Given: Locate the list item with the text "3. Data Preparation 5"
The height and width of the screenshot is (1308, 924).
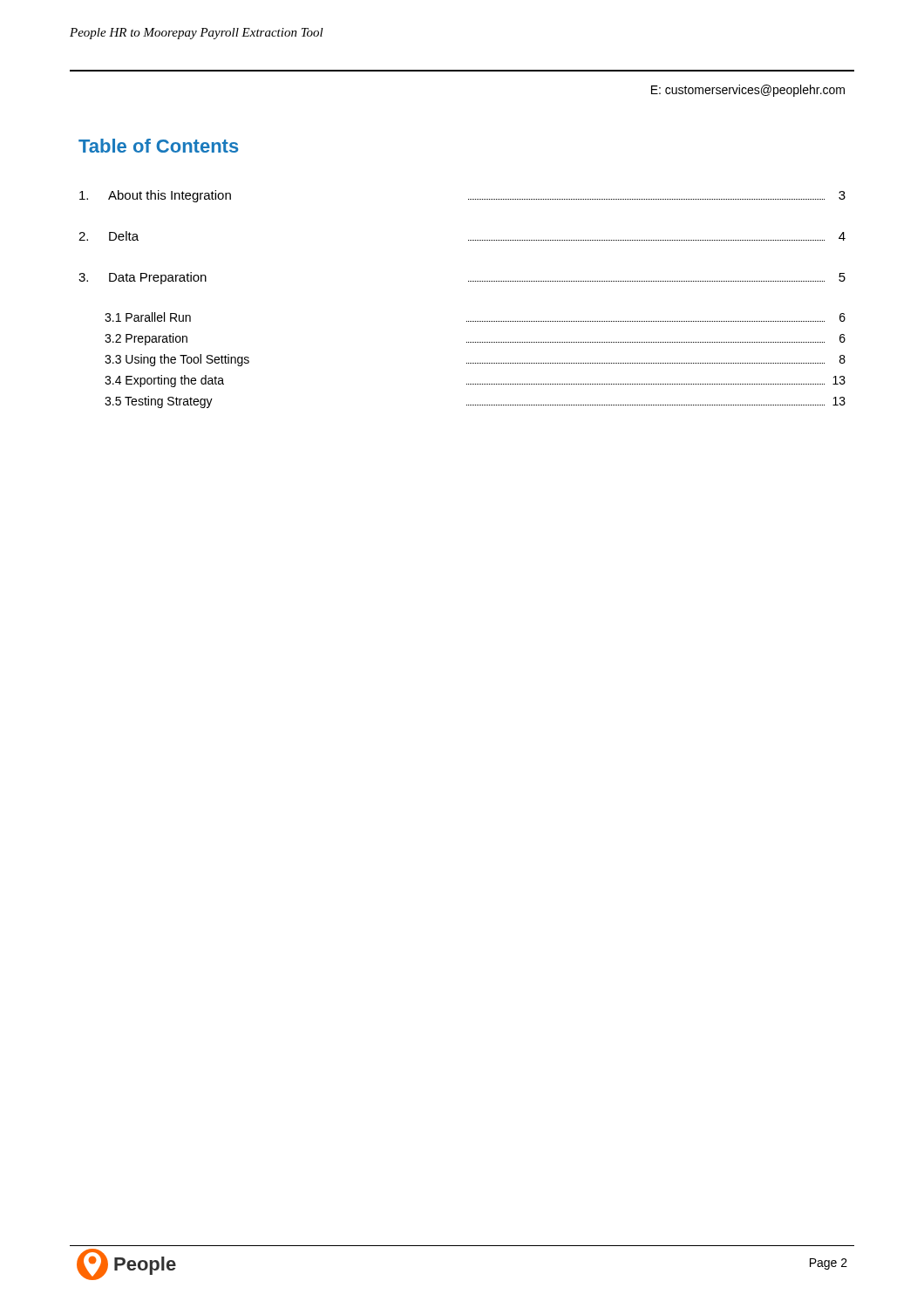Looking at the screenshot, I should pyautogui.click(x=462, y=277).
